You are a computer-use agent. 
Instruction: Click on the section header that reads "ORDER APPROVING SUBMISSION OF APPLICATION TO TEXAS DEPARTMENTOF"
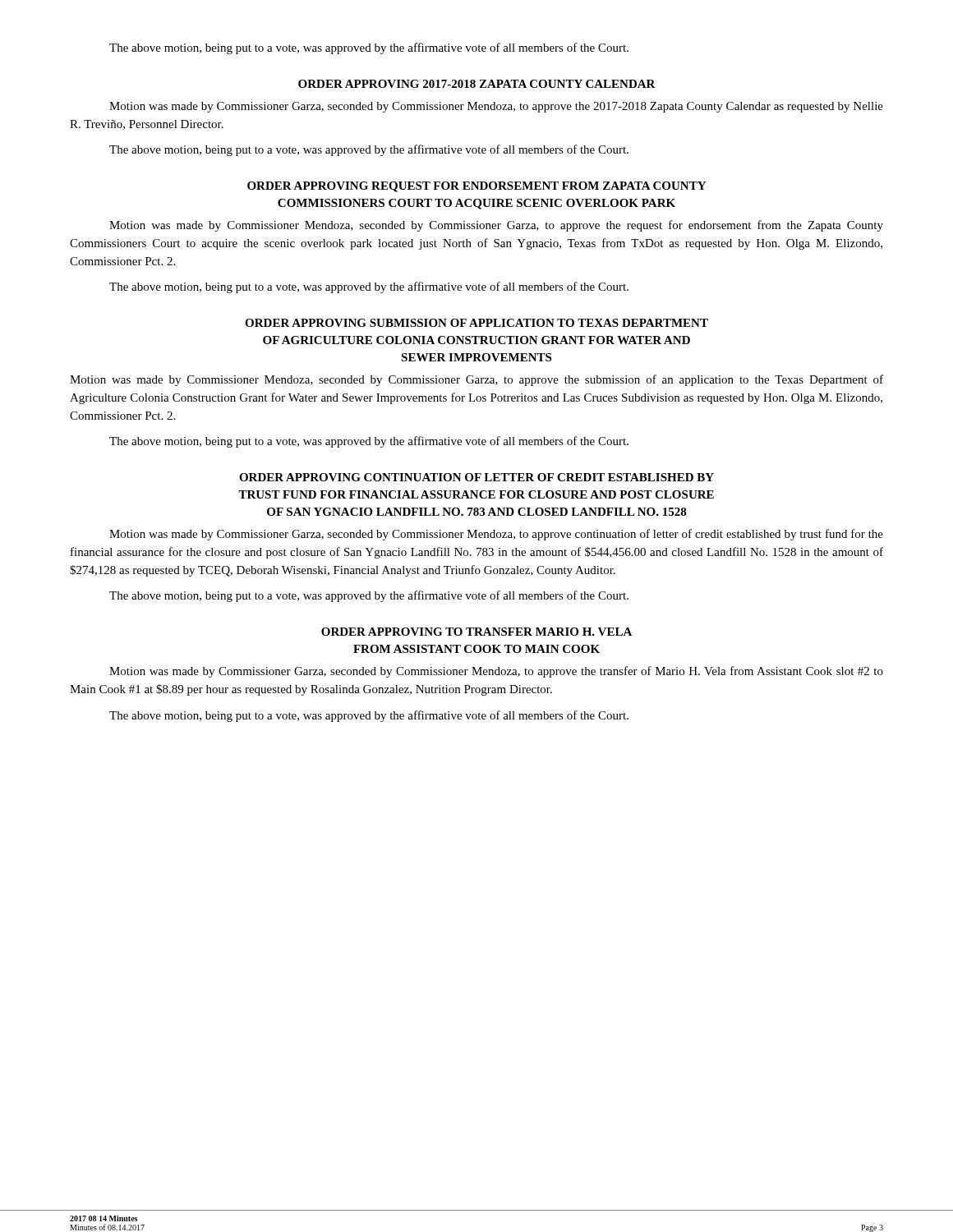point(476,340)
